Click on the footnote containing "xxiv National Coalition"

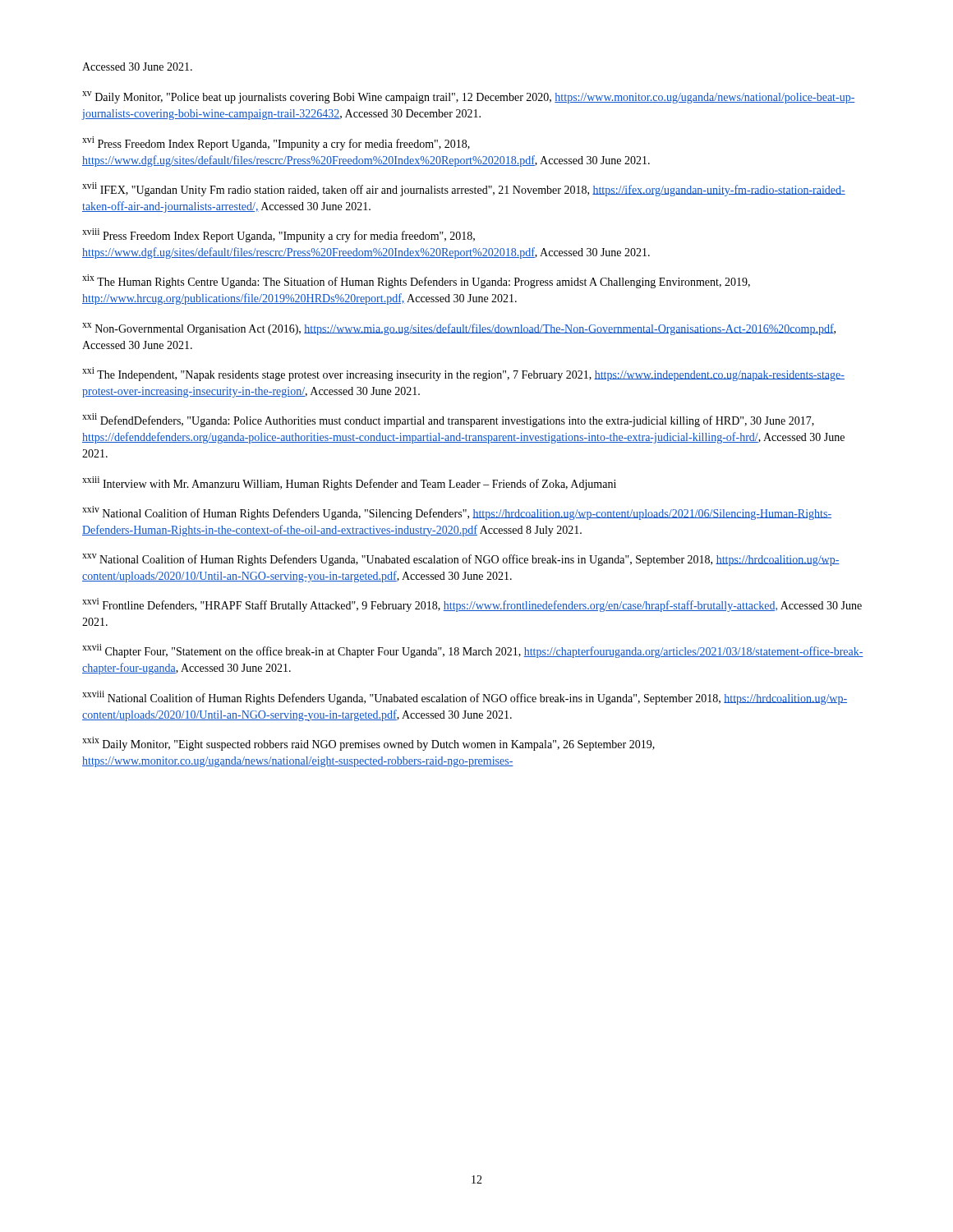[457, 520]
